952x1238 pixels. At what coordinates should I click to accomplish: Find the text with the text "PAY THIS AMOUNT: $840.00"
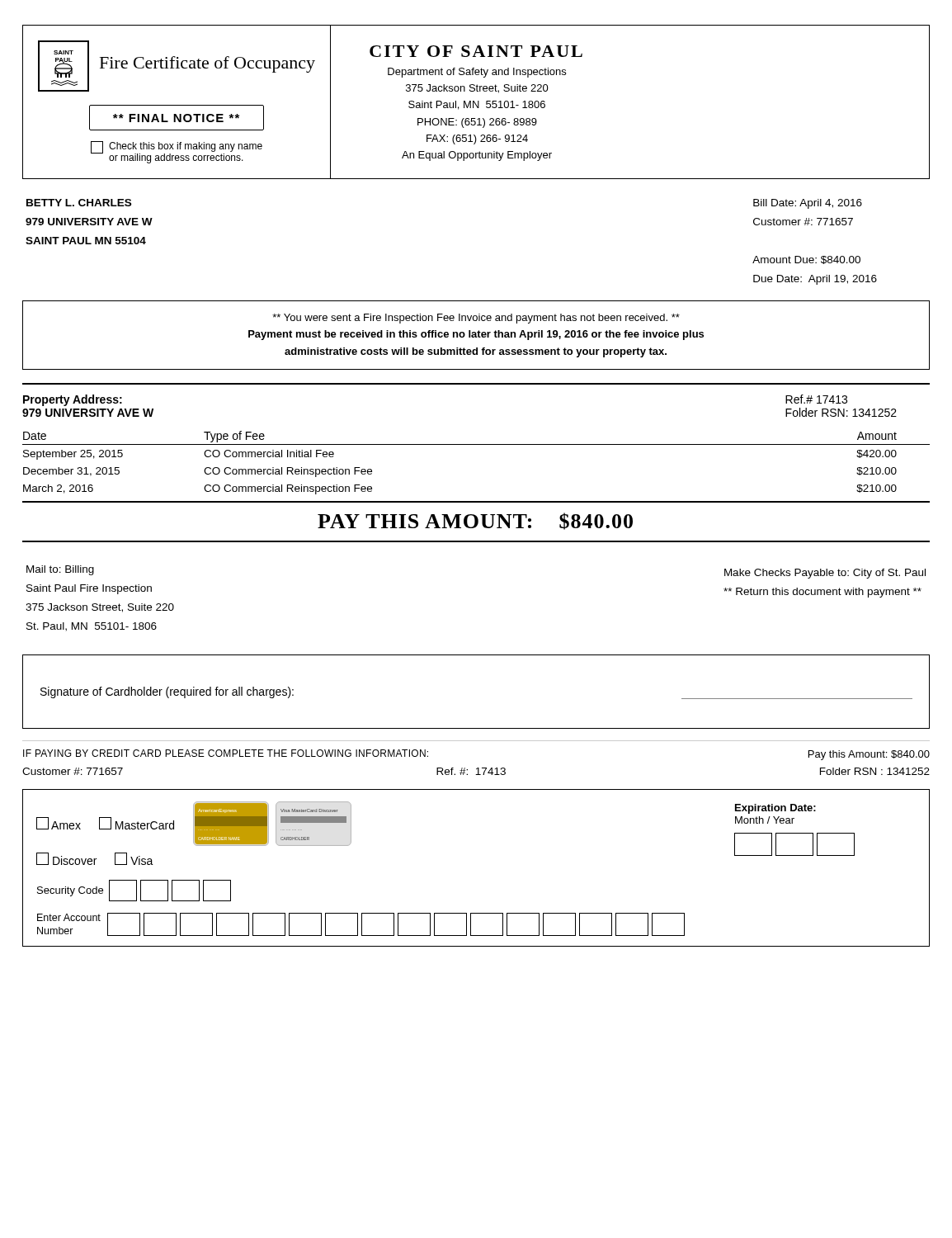pyautogui.click(x=476, y=521)
